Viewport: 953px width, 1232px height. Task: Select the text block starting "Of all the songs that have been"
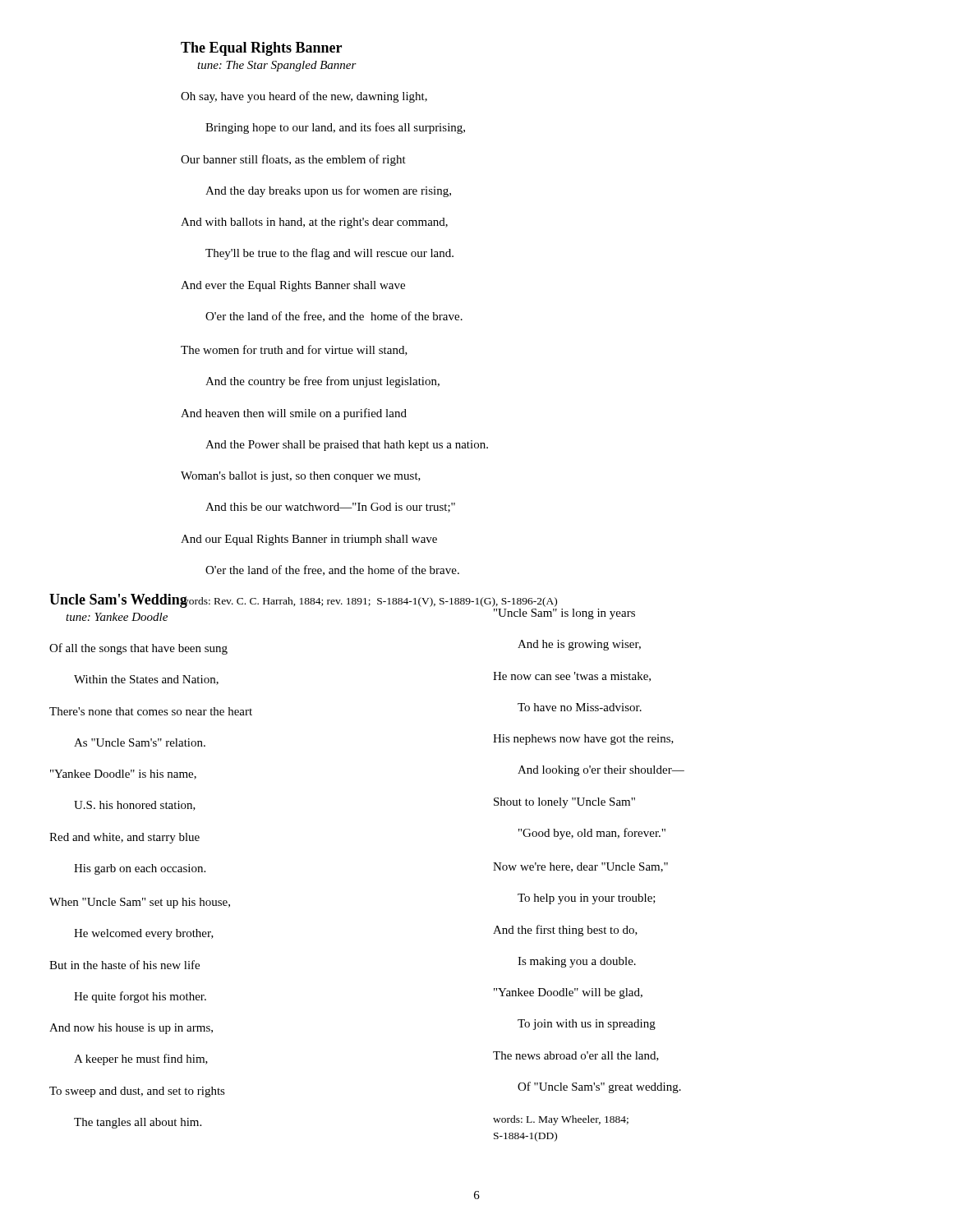[x=138, y=649]
